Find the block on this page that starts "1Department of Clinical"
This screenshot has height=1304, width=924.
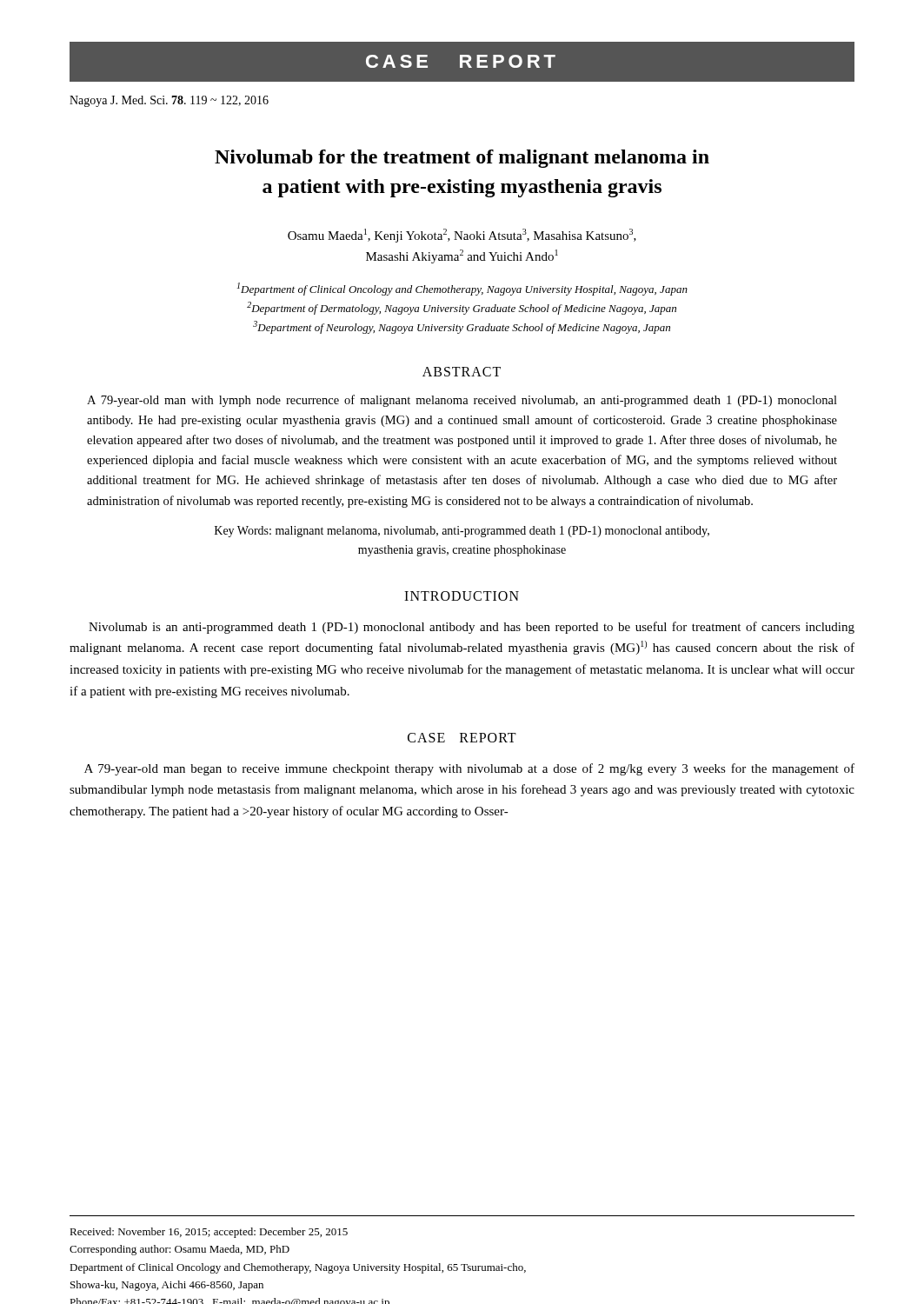462,307
